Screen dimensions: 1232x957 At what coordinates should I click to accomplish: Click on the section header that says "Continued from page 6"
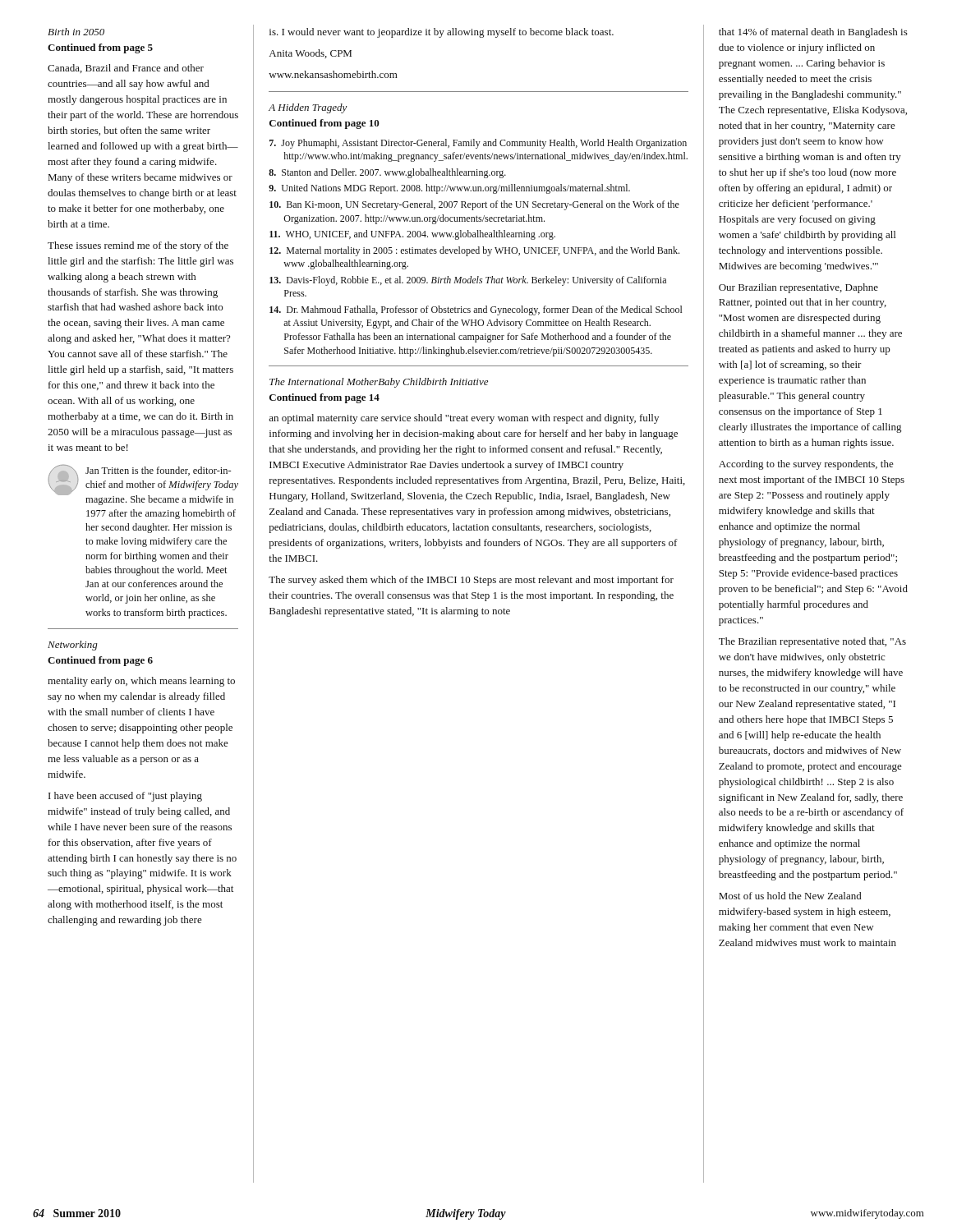pos(100,660)
